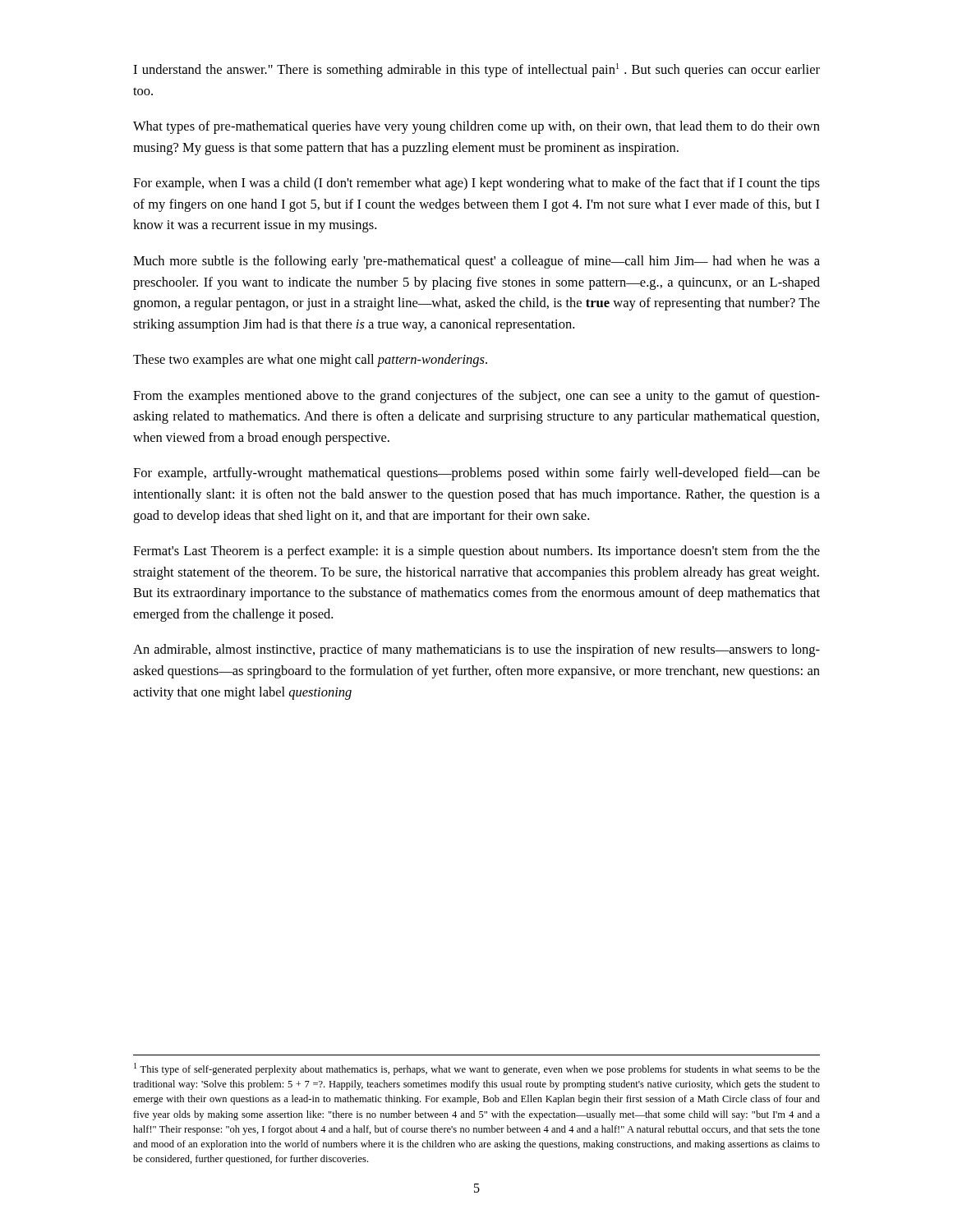Select the region starting "For example, when"
The height and width of the screenshot is (1232, 953).
(x=476, y=204)
